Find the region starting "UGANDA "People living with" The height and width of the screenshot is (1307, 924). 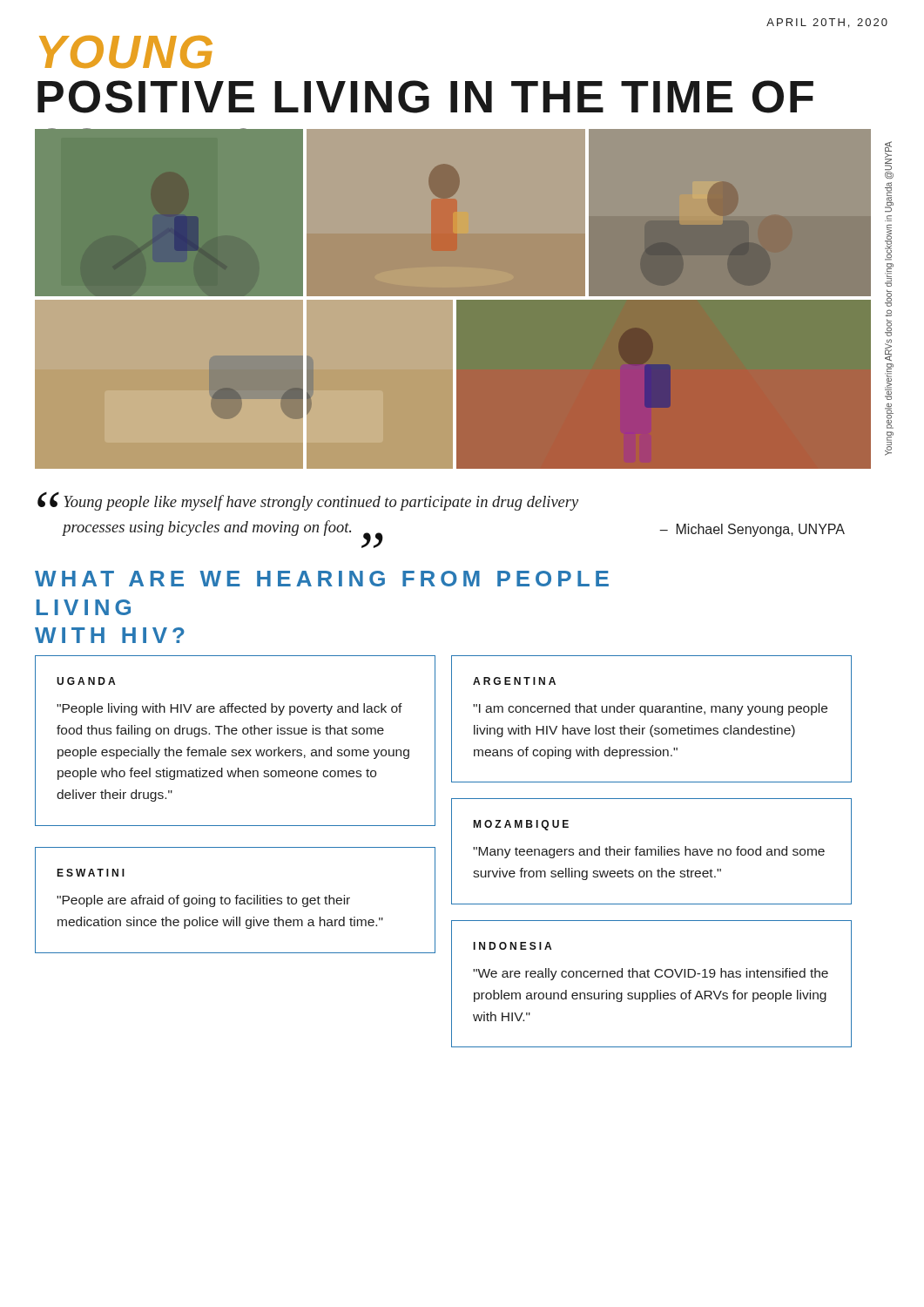click(235, 741)
